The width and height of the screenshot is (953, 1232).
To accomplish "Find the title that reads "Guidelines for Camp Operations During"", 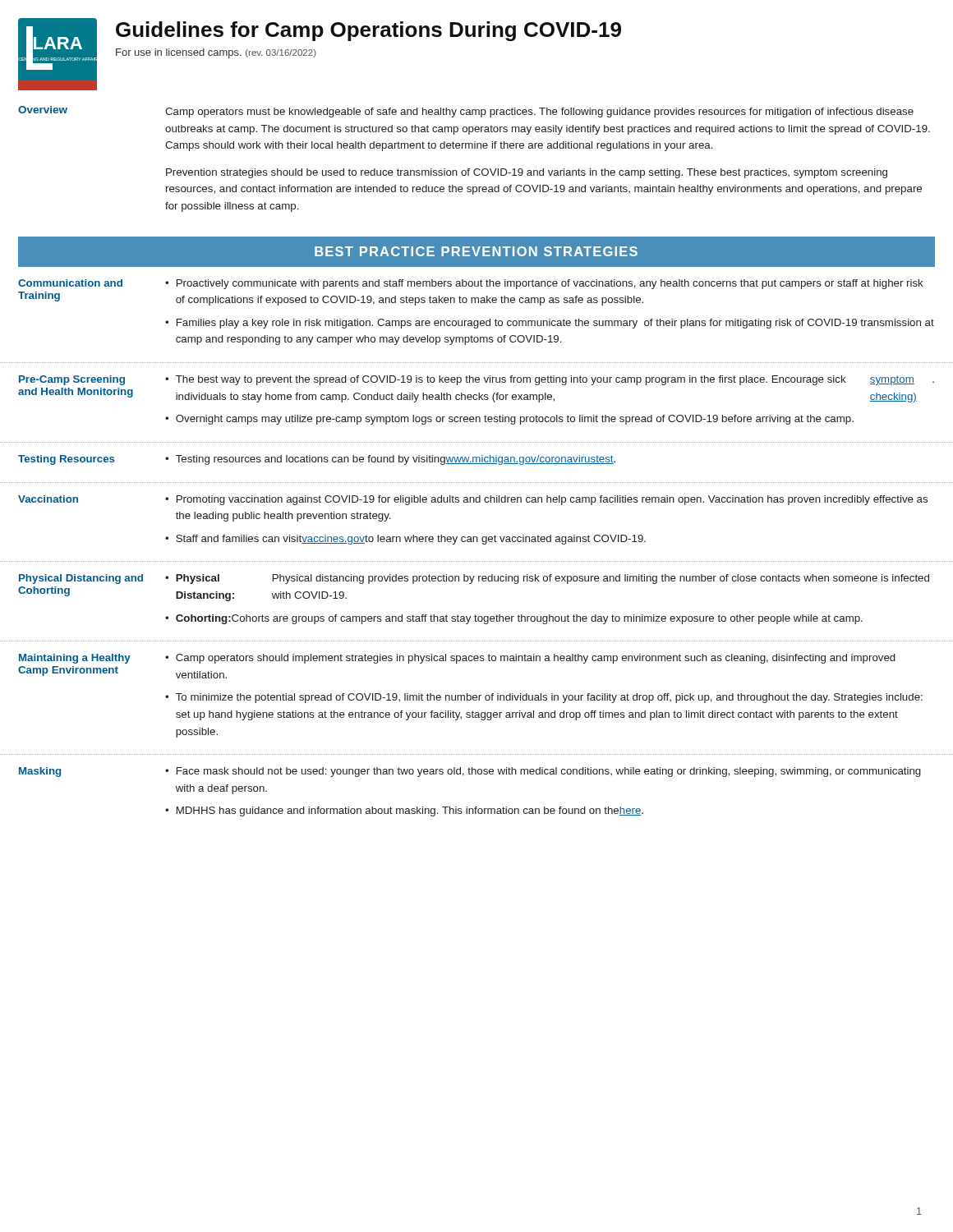I will [518, 30].
